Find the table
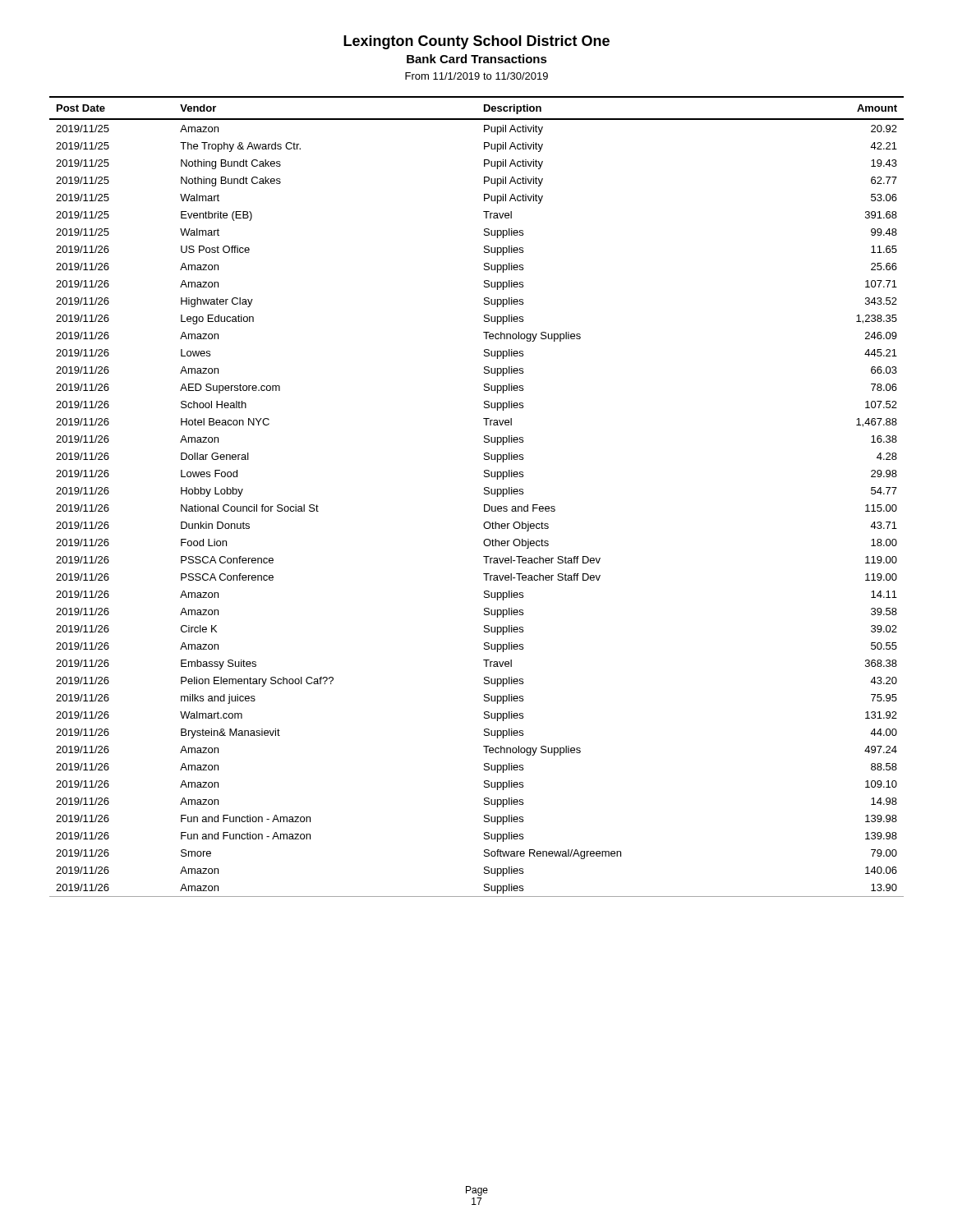 coord(476,496)
